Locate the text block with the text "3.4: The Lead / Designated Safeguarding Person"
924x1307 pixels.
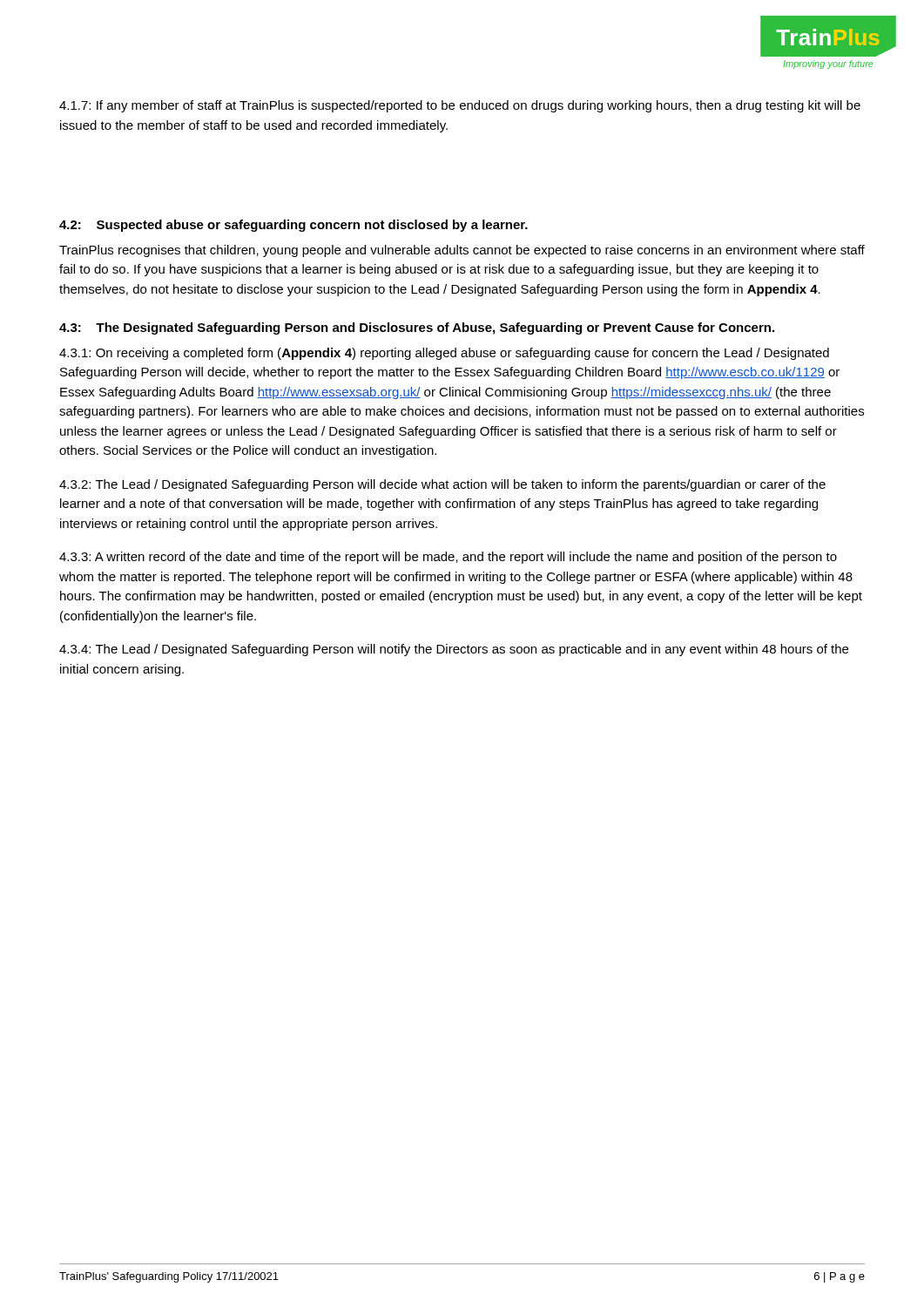tap(454, 659)
